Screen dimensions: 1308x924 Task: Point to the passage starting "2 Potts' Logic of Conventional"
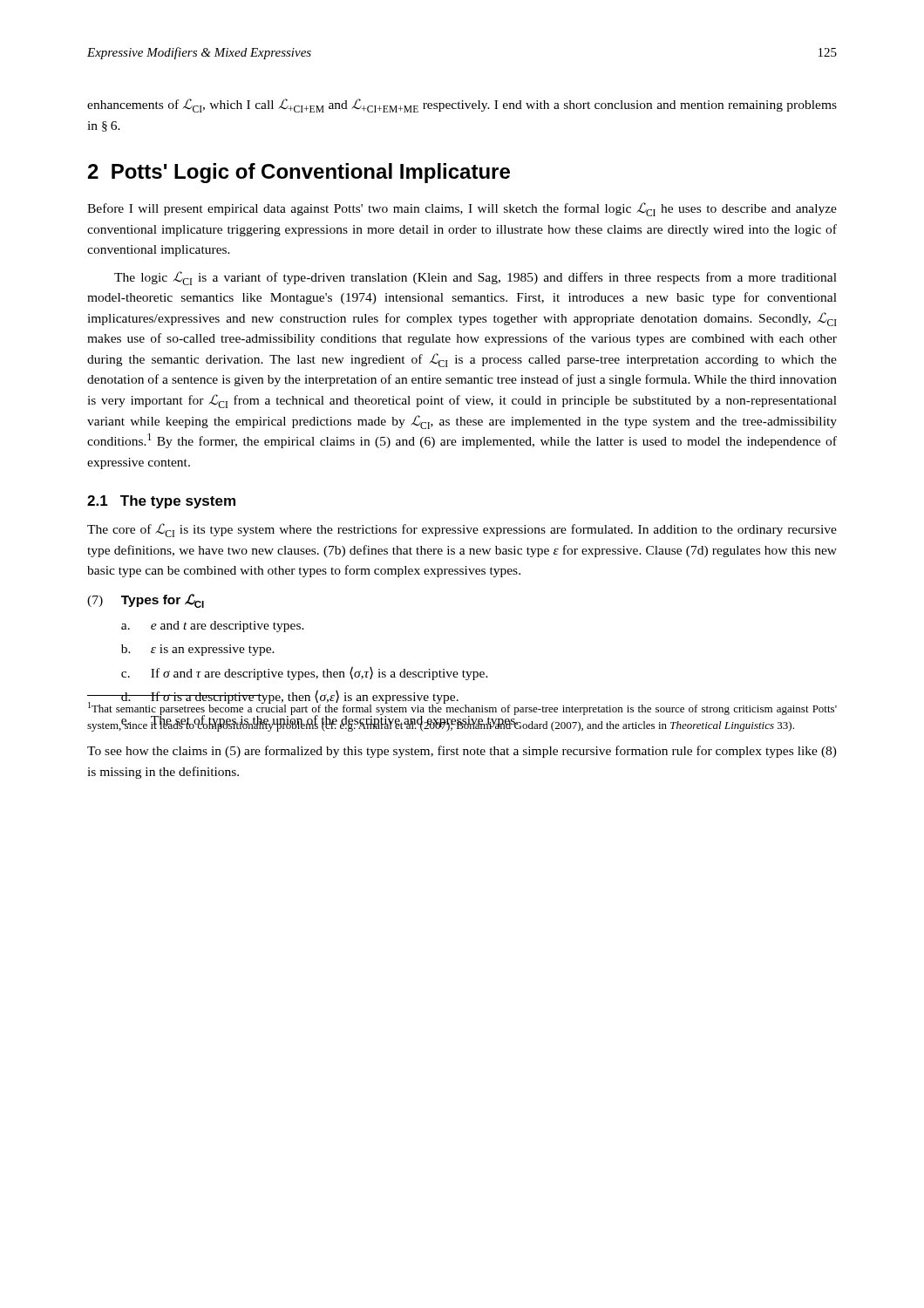coord(462,172)
